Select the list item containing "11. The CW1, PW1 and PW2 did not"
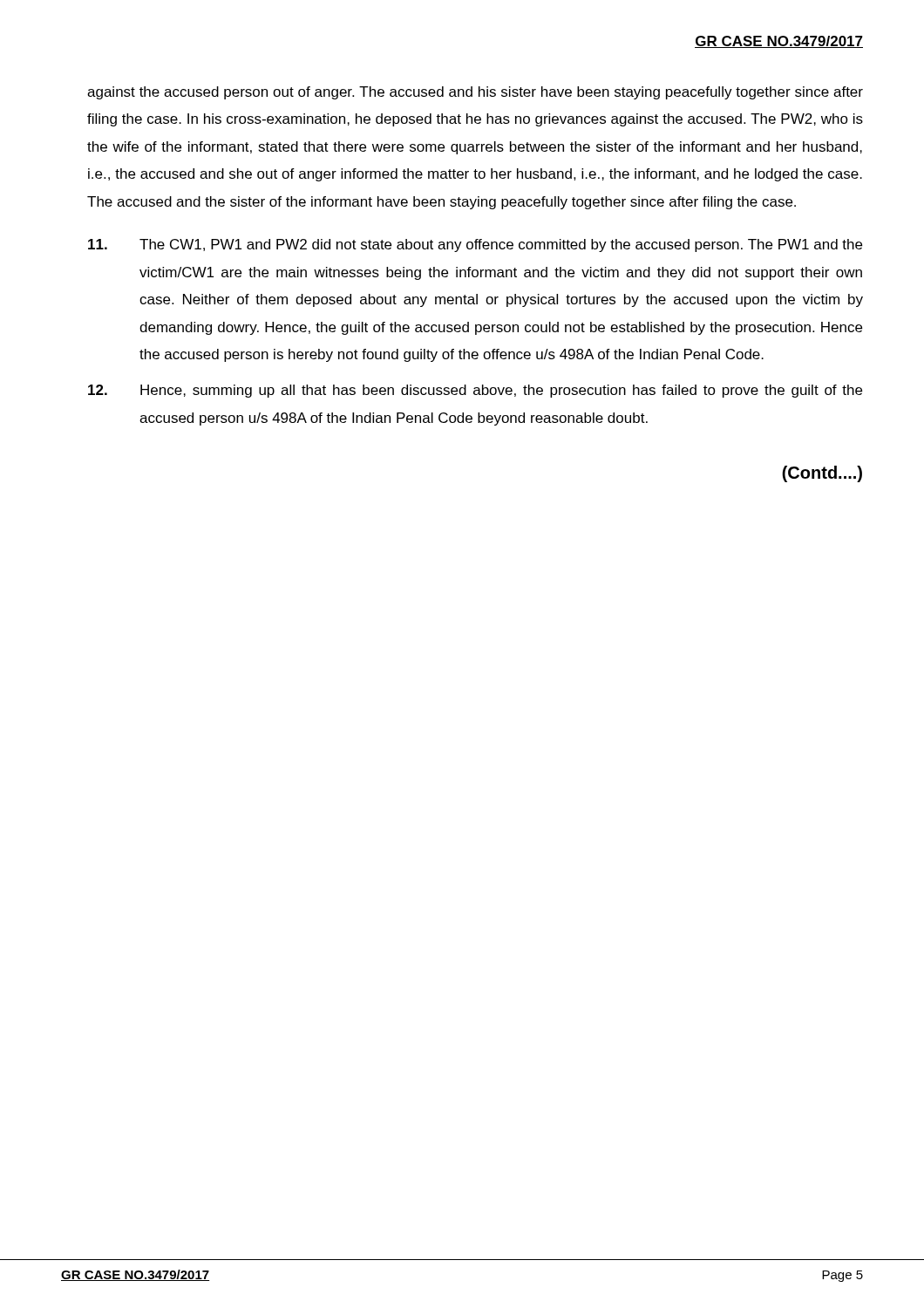The height and width of the screenshot is (1308, 924). coord(475,300)
